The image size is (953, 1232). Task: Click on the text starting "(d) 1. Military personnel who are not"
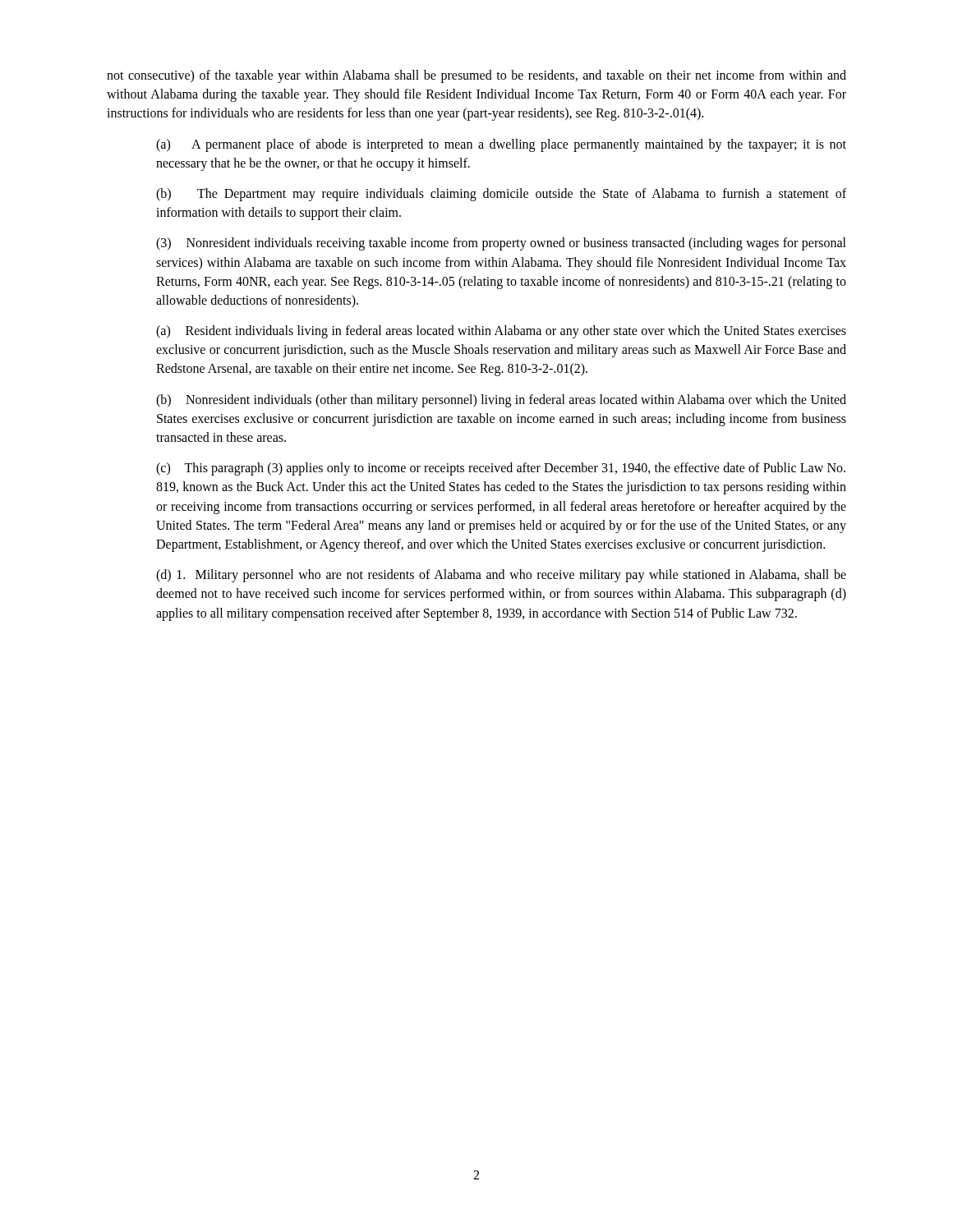coord(501,594)
